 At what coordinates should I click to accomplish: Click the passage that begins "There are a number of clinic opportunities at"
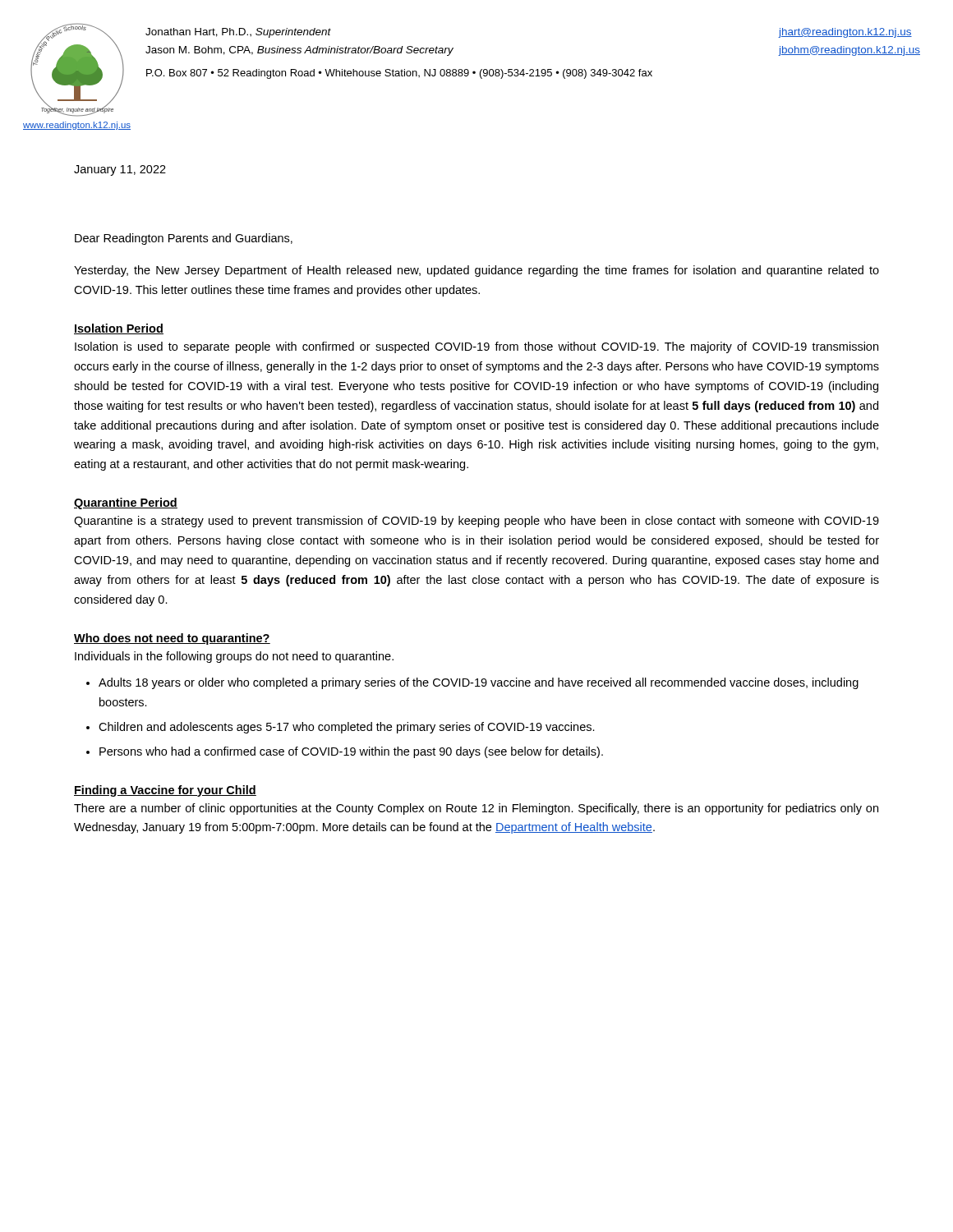pos(476,818)
